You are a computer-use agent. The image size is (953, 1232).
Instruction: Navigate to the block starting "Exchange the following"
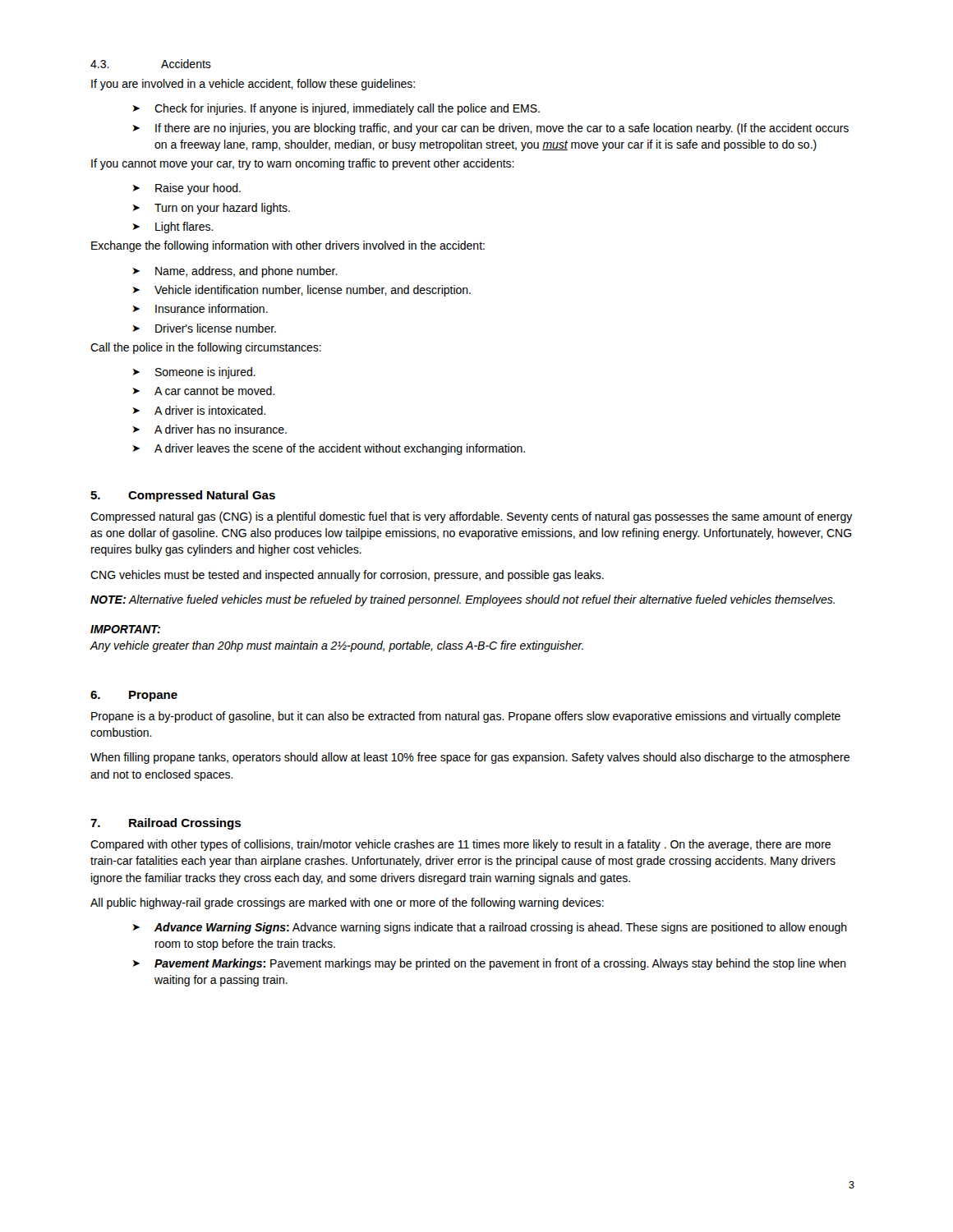pos(472,246)
